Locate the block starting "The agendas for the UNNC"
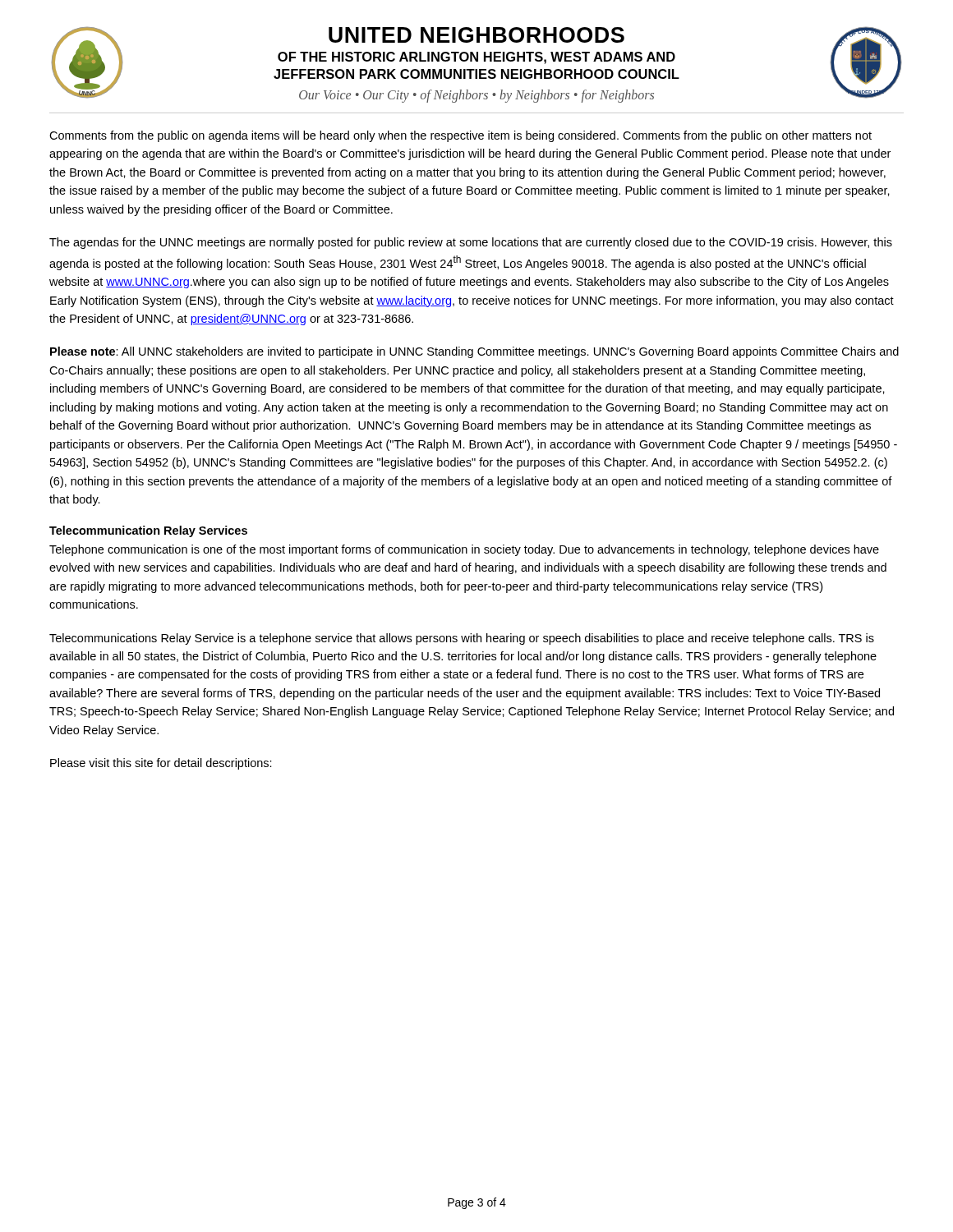The height and width of the screenshot is (1232, 953). pyautogui.click(x=471, y=281)
